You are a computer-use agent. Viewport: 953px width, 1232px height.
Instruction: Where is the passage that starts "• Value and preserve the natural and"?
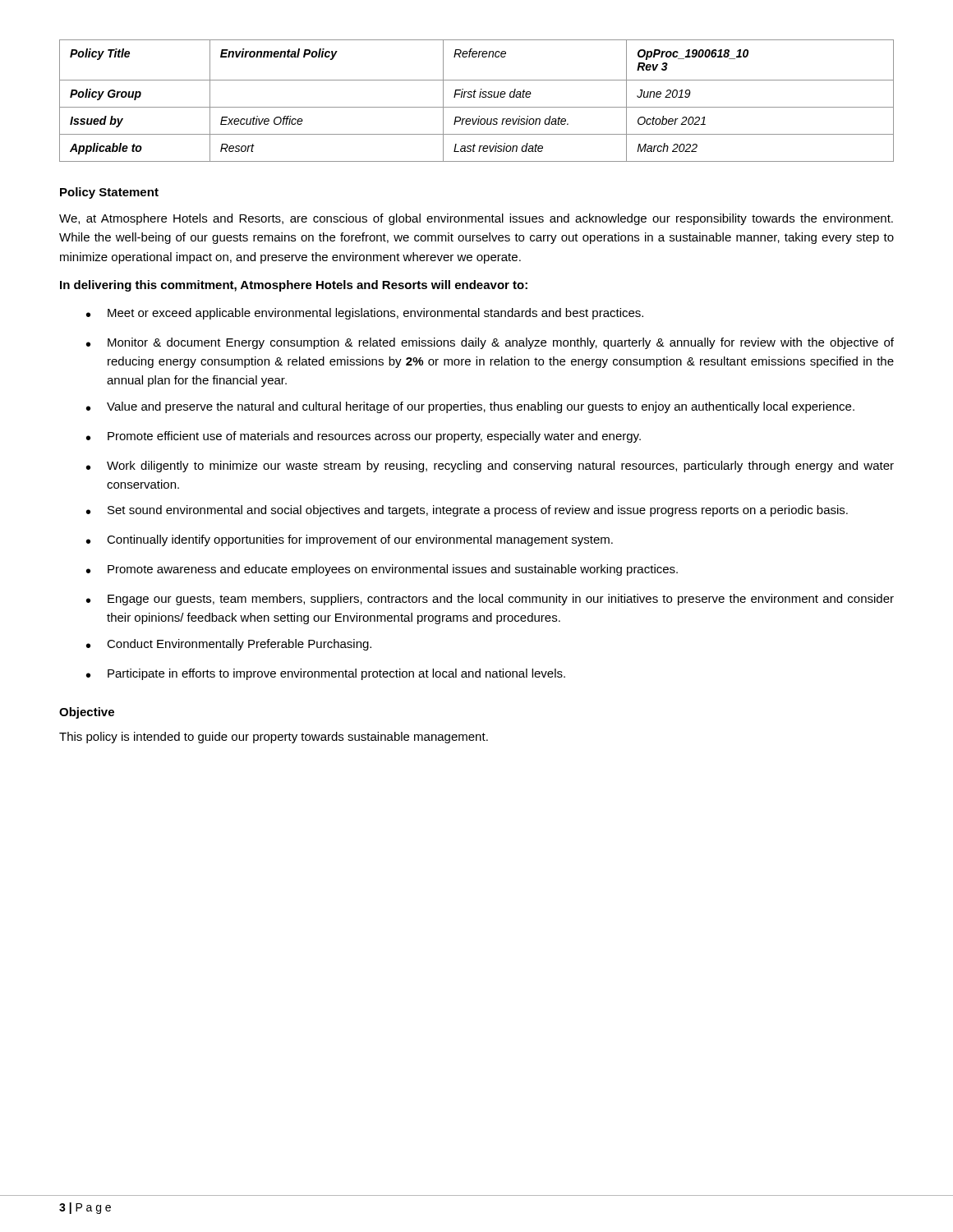click(x=490, y=408)
